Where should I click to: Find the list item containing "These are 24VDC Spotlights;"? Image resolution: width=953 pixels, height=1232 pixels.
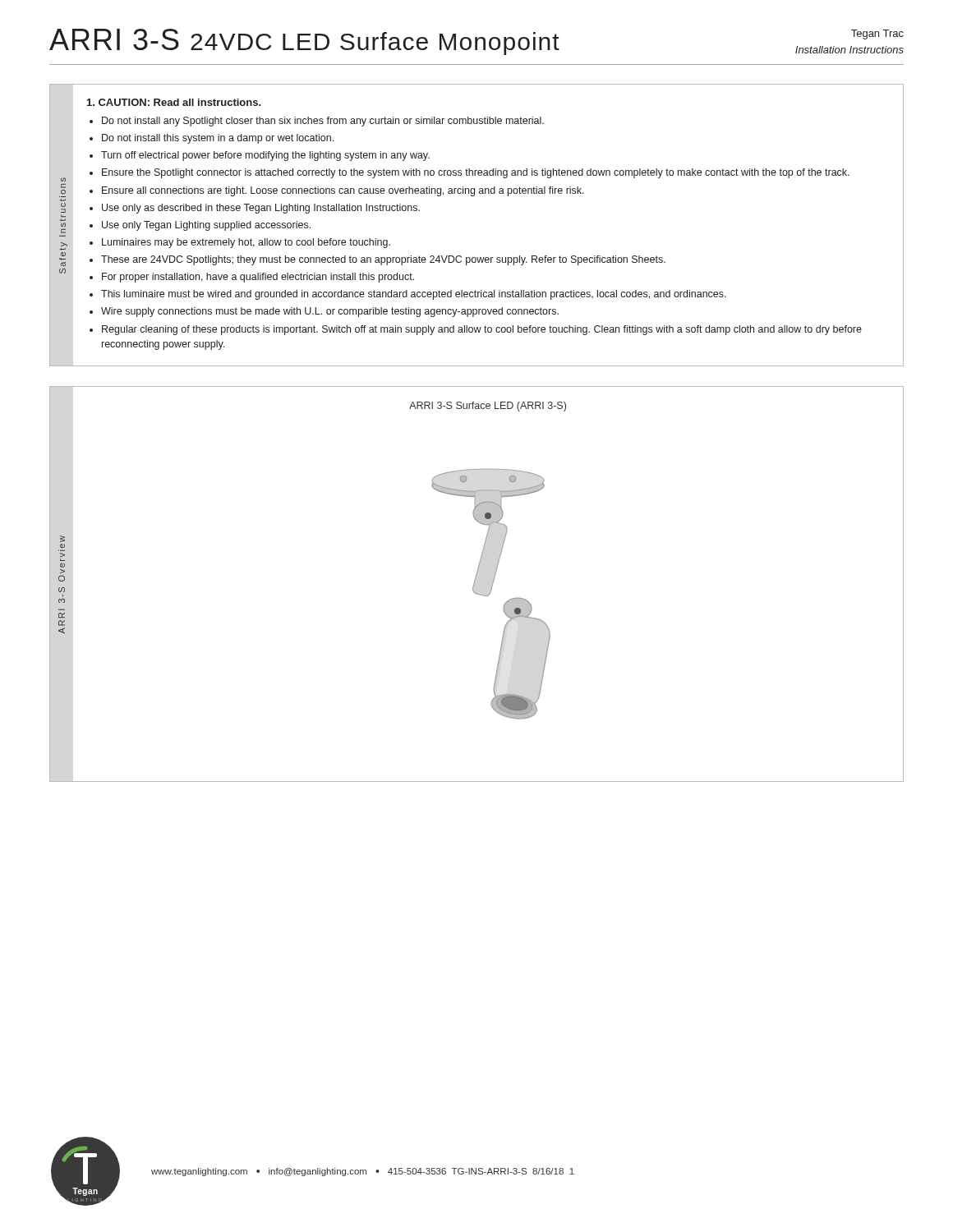(x=383, y=260)
